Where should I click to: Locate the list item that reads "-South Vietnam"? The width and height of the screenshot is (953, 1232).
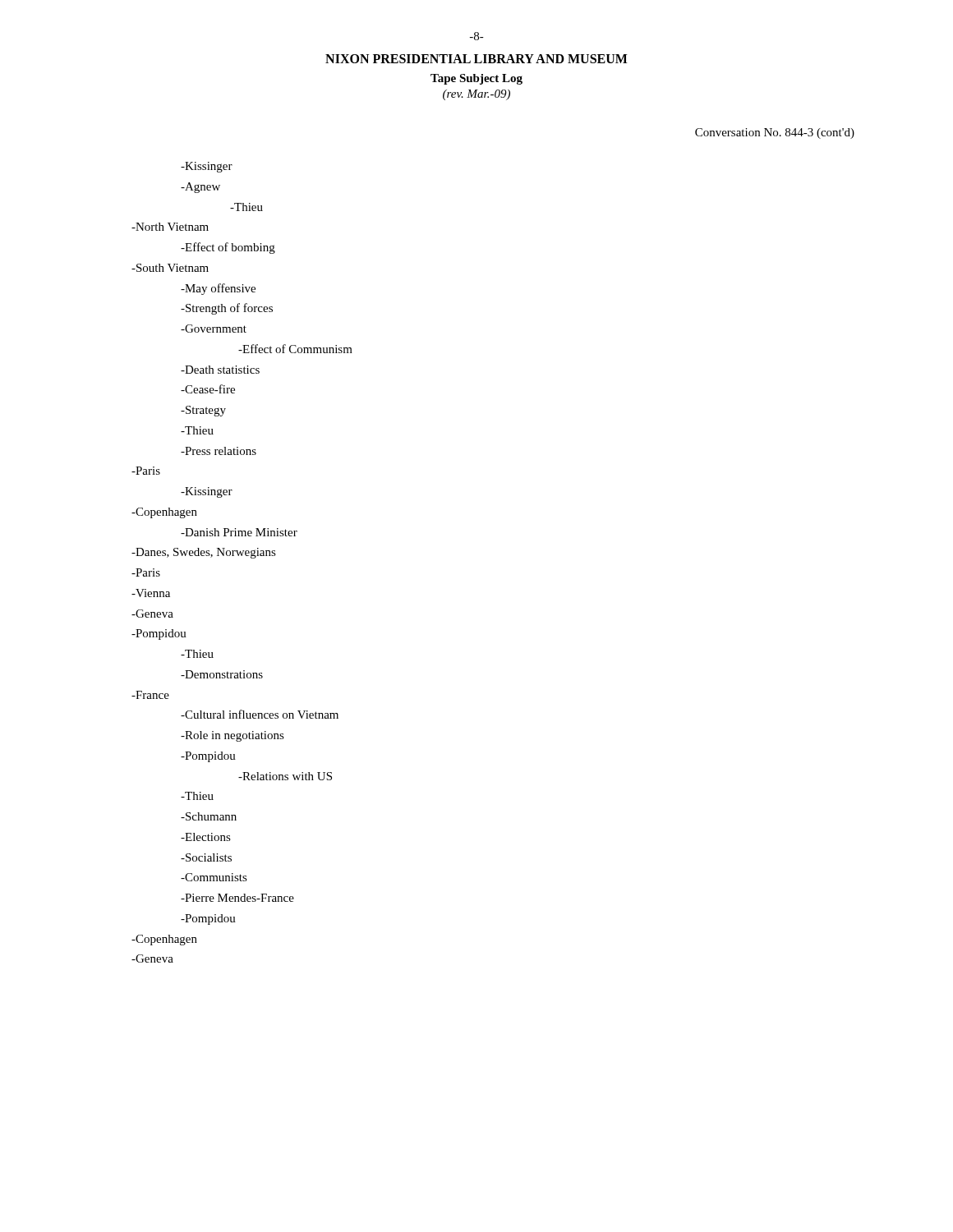170,268
